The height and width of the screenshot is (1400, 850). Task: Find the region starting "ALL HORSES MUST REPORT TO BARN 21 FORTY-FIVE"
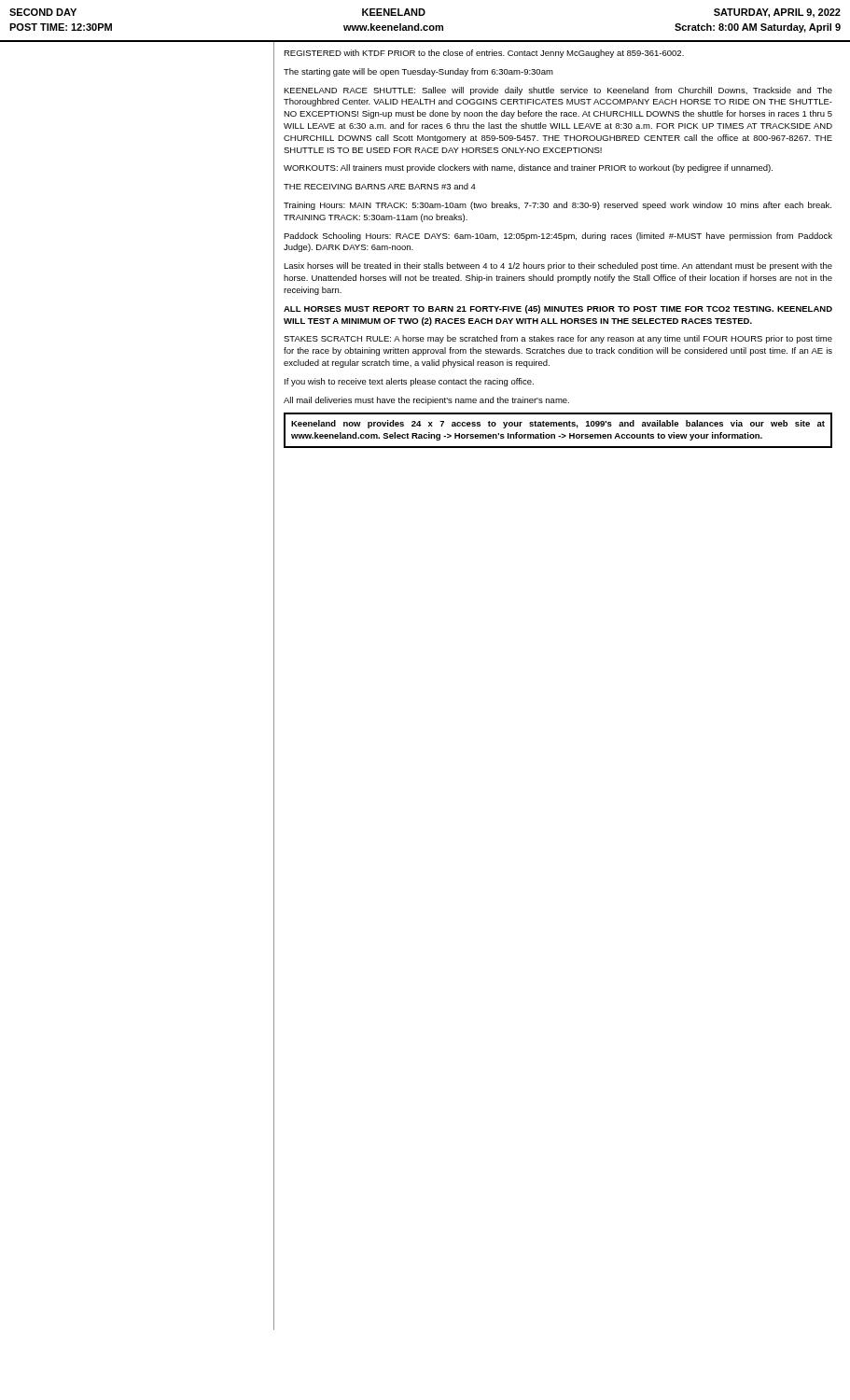[558, 314]
